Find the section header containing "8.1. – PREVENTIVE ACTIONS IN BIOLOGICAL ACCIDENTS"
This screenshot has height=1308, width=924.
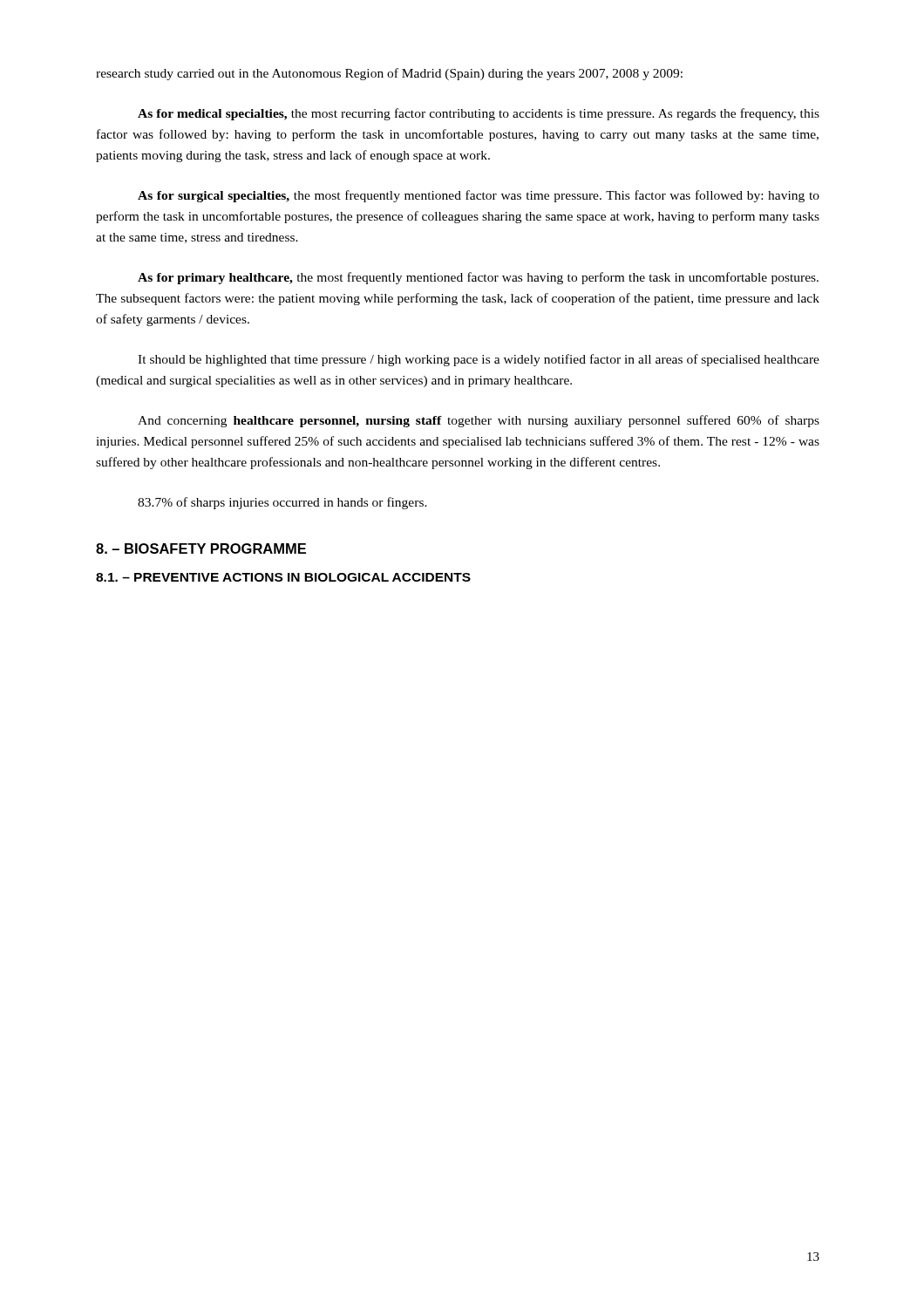283,577
